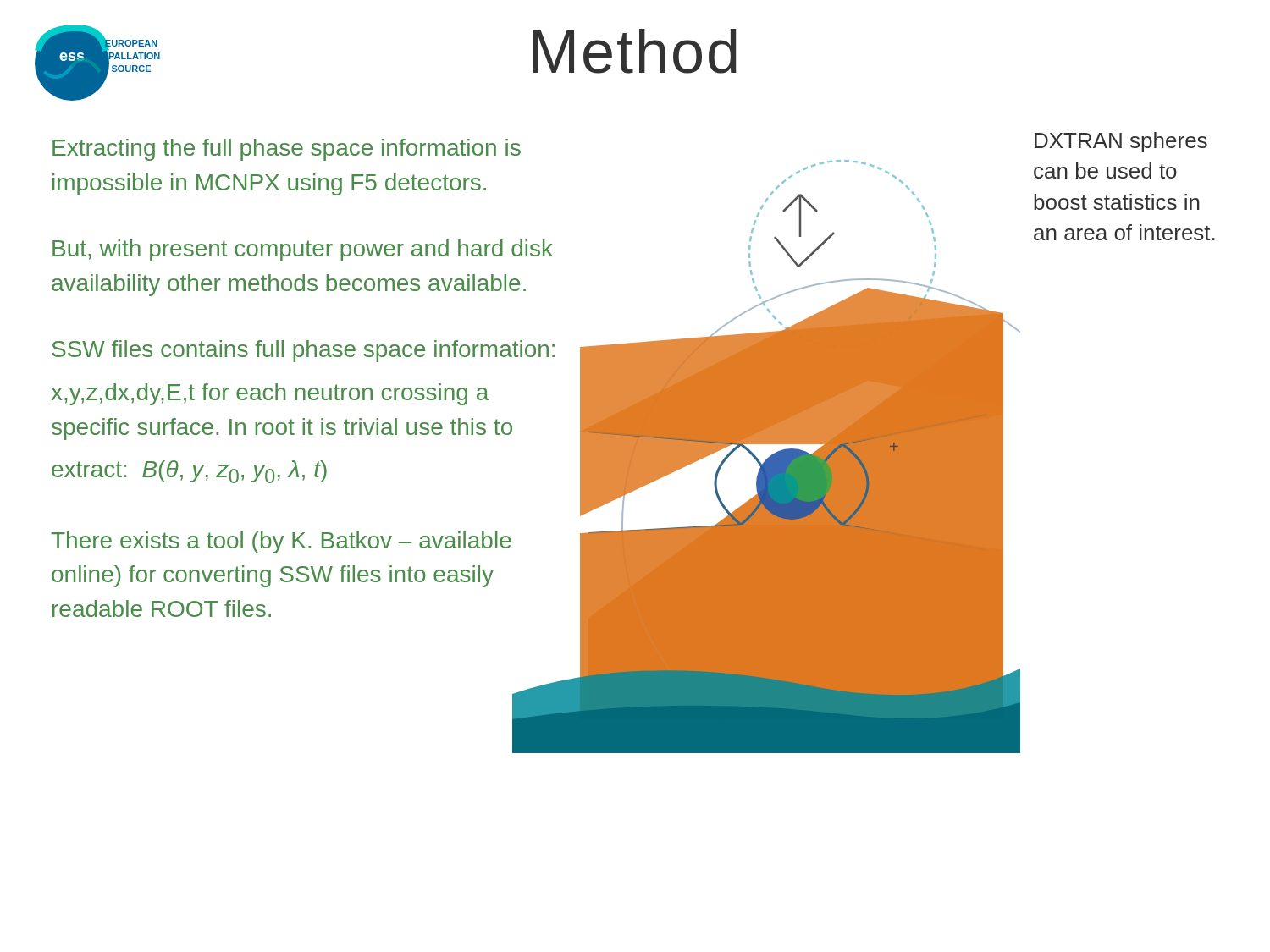Locate the logo
The height and width of the screenshot is (952, 1270).
point(102,63)
